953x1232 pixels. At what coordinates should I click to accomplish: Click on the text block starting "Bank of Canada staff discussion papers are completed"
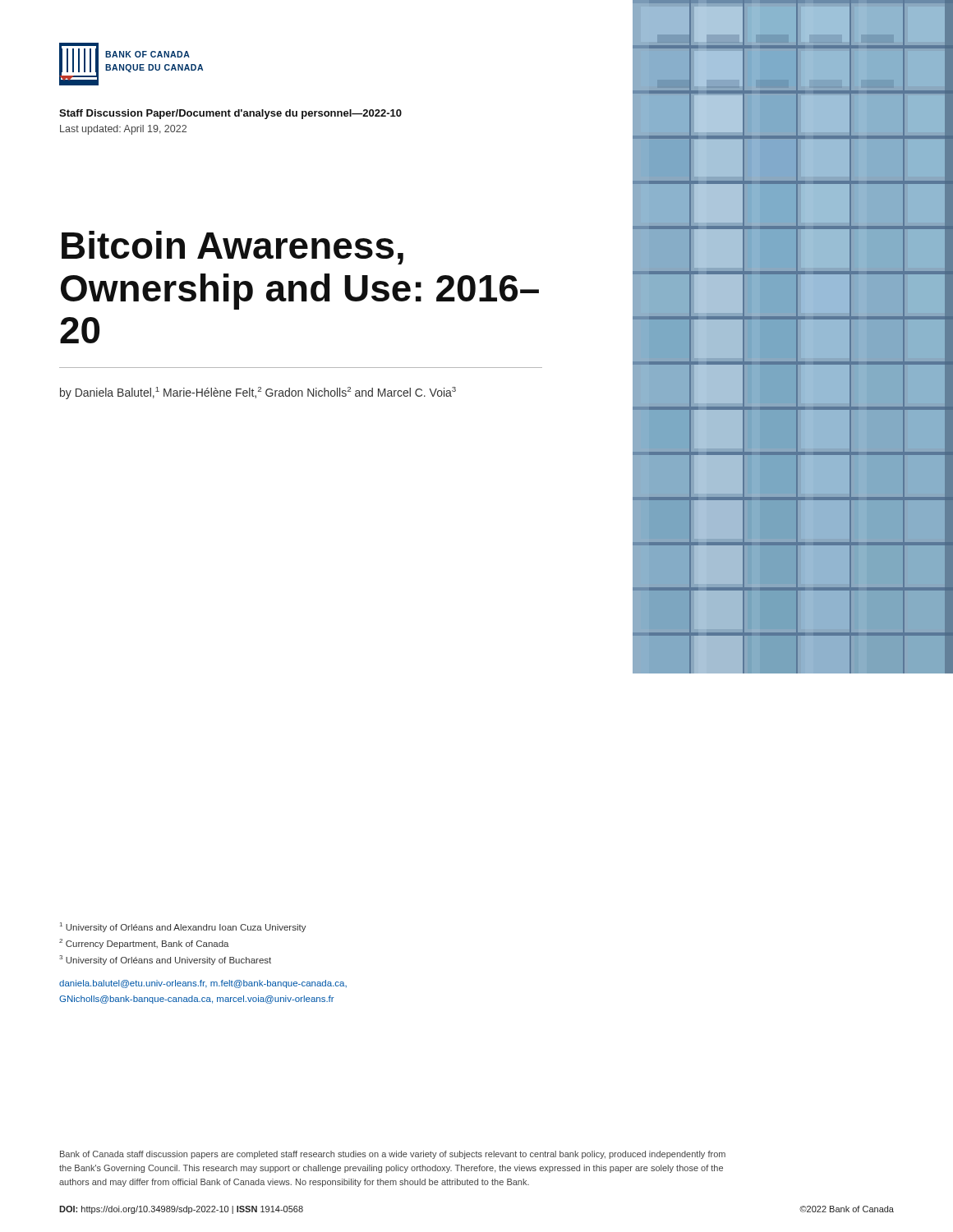392,1168
